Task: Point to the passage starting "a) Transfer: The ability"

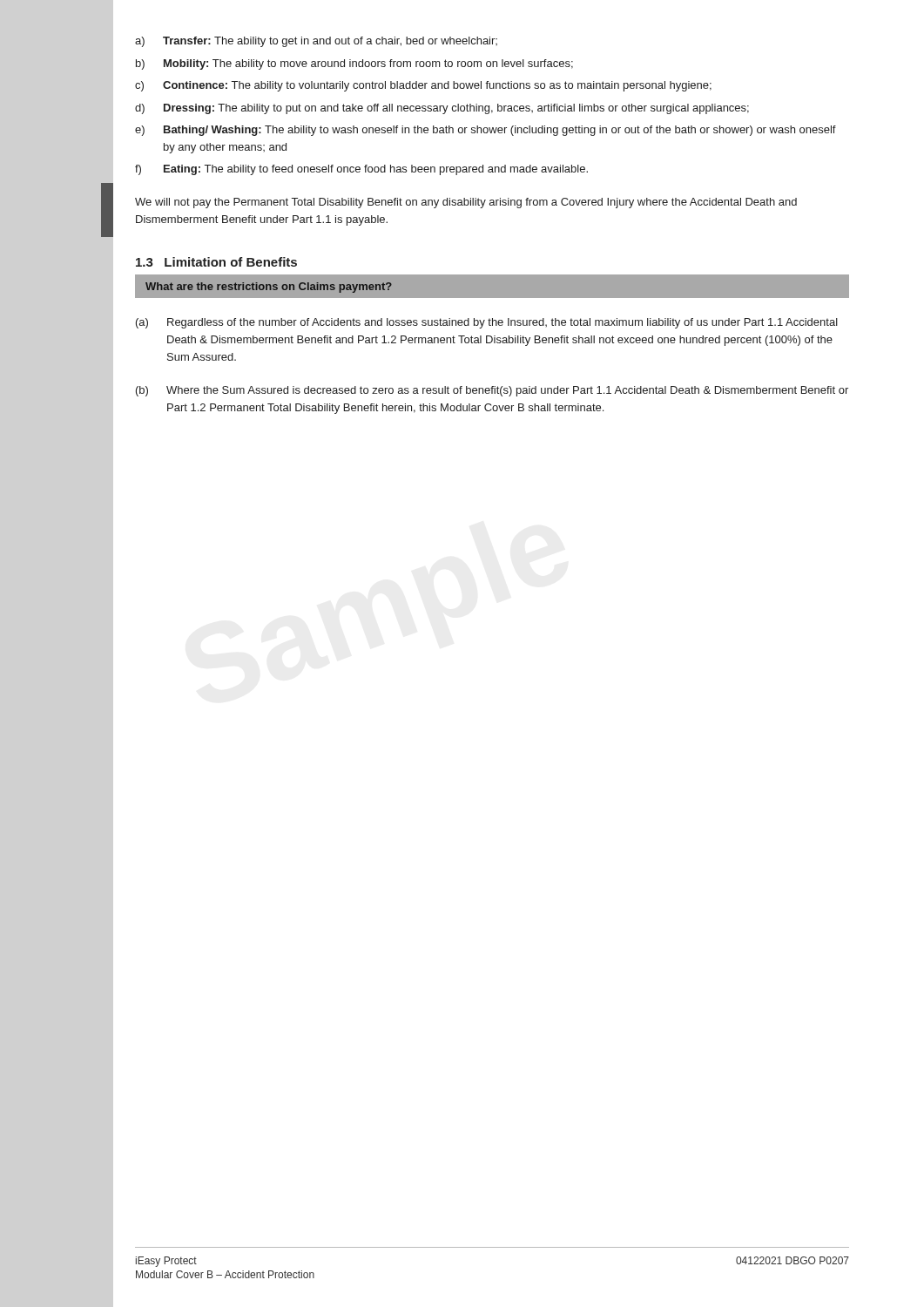Action: click(x=492, y=41)
